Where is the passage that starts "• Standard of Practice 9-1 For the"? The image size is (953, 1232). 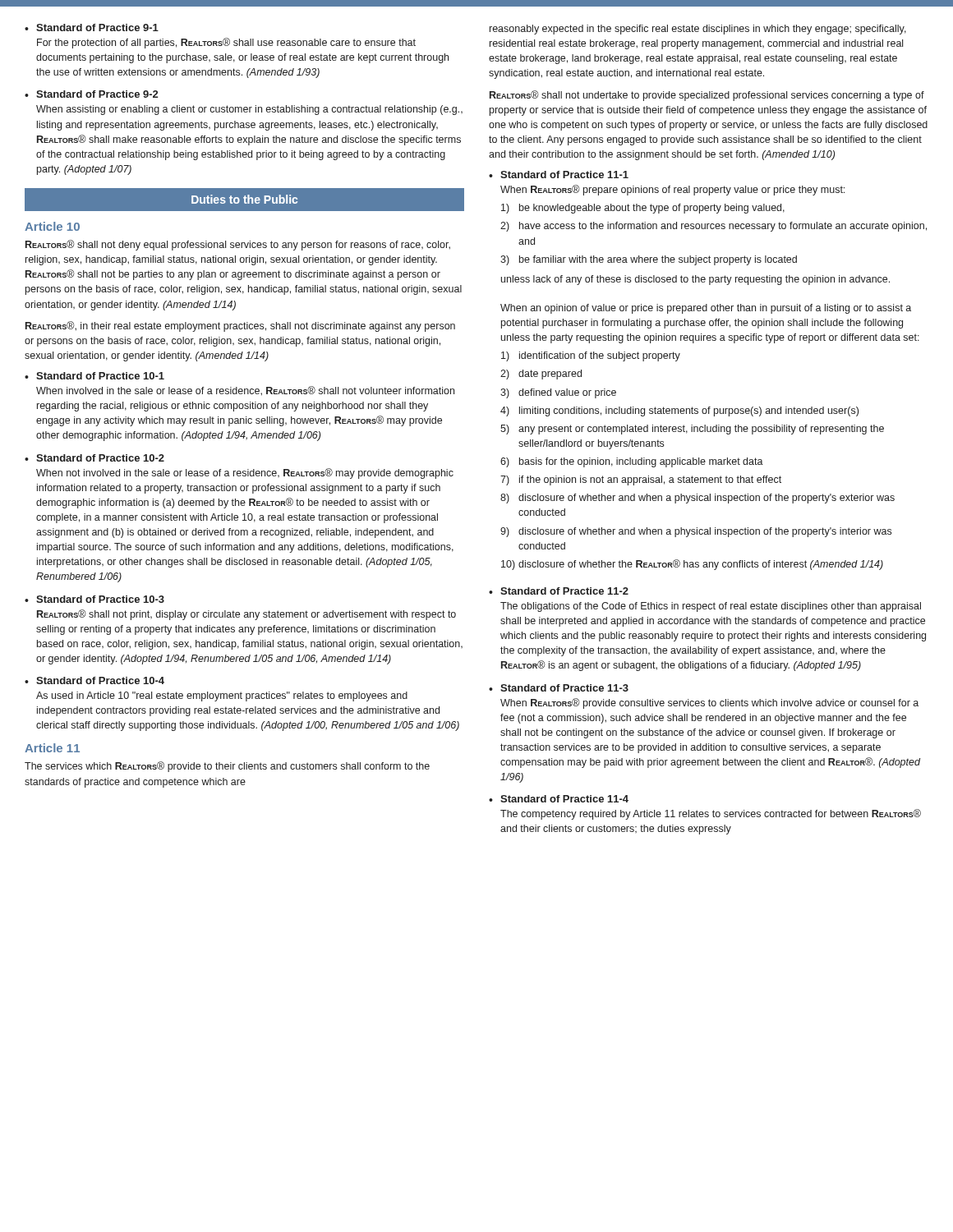click(x=244, y=51)
